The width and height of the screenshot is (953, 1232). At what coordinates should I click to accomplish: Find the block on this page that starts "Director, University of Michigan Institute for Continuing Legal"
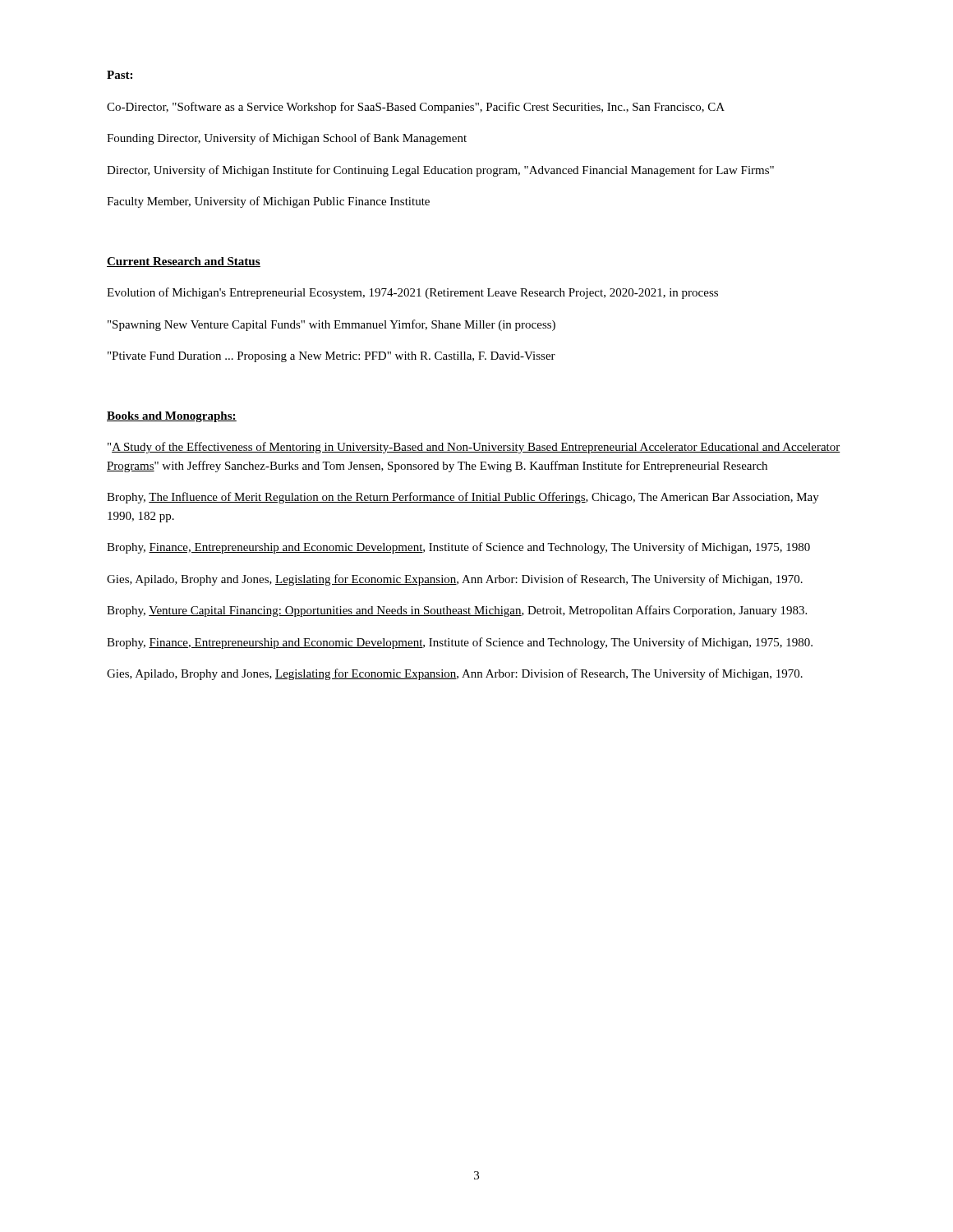click(x=441, y=170)
